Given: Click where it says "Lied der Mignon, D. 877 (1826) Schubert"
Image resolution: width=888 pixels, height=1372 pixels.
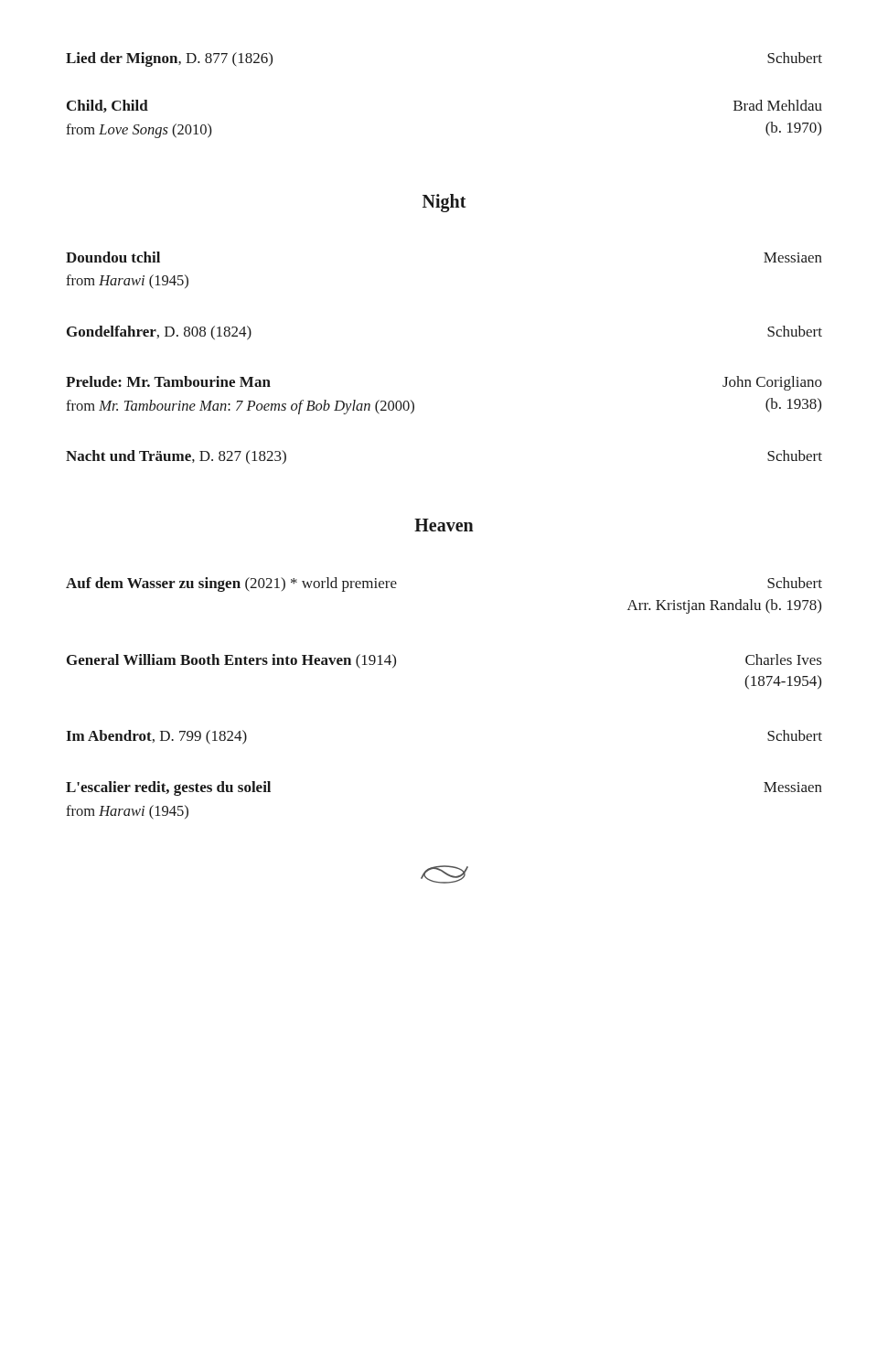Looking at the screenshot, I should [169, 59].
